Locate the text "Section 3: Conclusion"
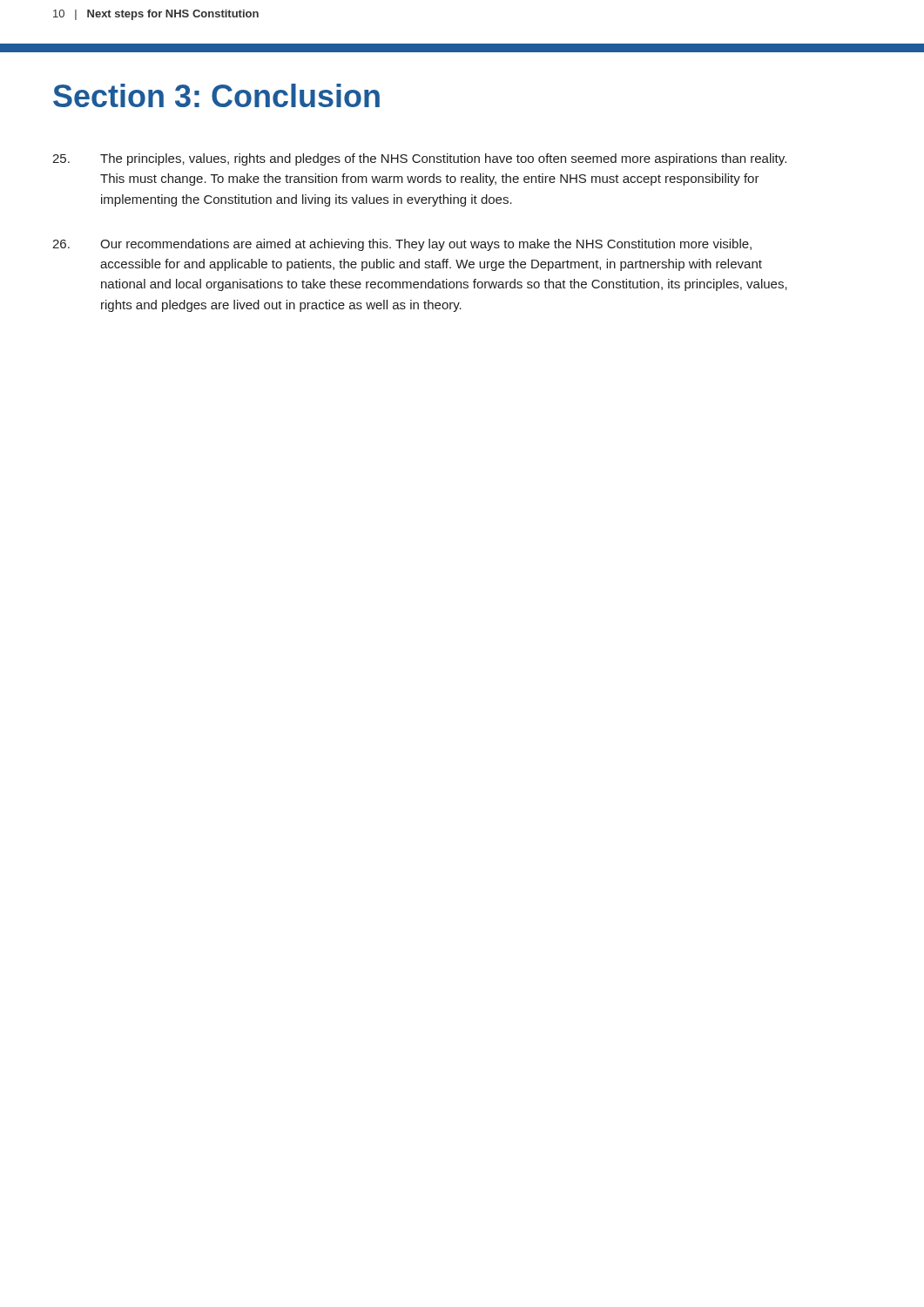This screenshot has height=1307, width=924. pos(217,97)
